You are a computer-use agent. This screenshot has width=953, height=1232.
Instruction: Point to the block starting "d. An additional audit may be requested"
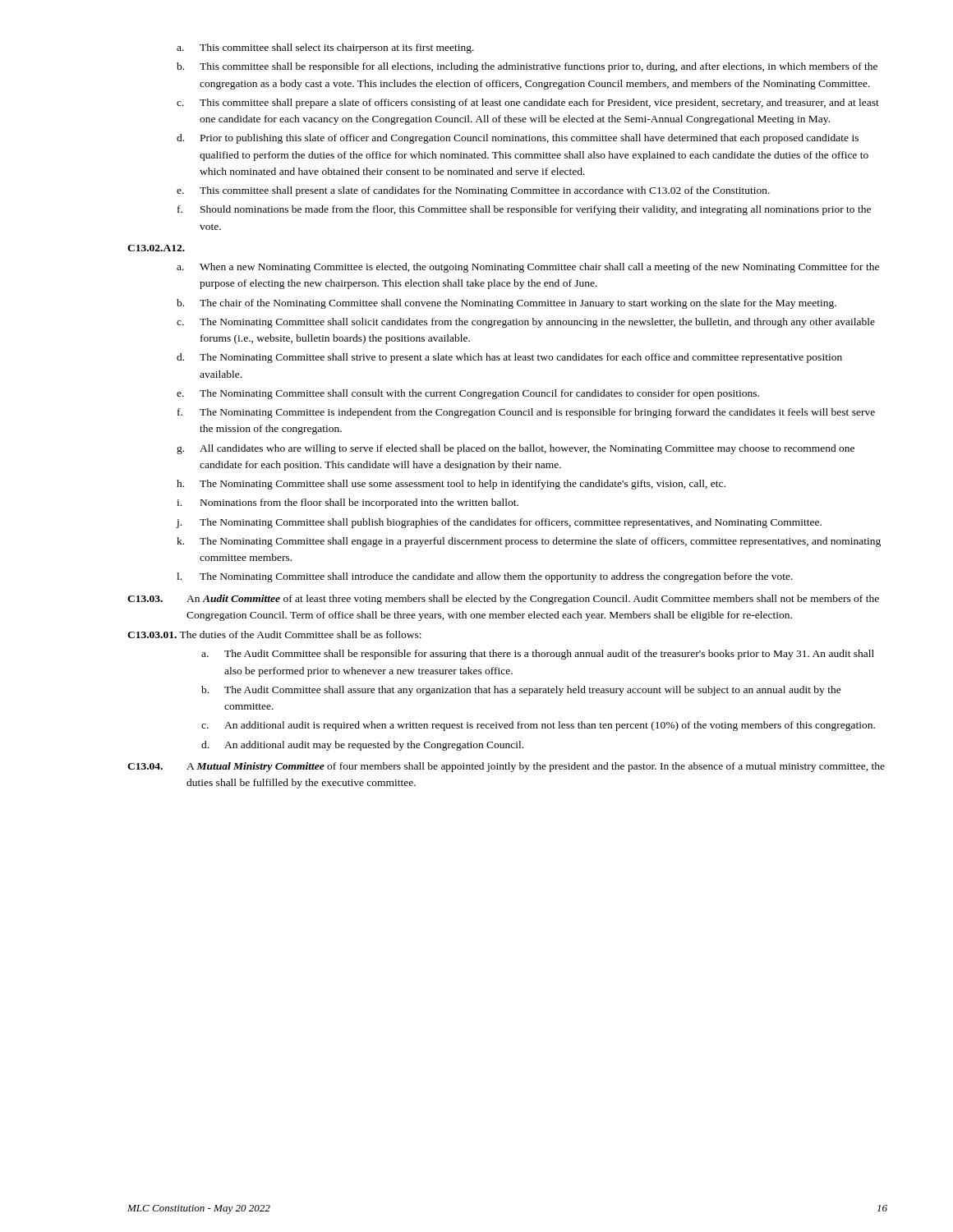[362, 746]
